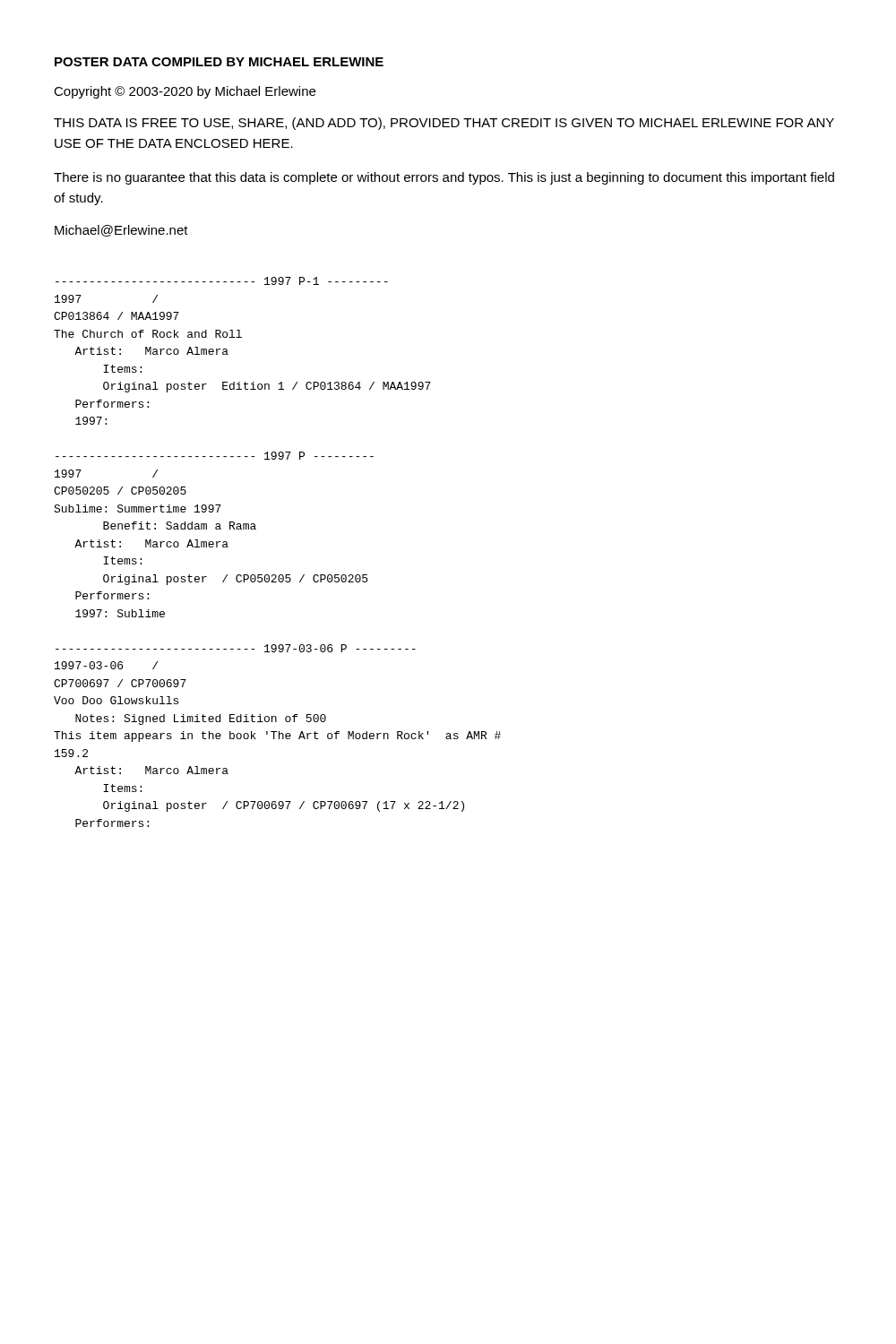Image resolution: width=896 pixels, height=1344 pixels.
Task: Find the block on this page that starts "THIS DATA IS FREE TO USE, SHARE,"
Action: click(x=444, y=132)
